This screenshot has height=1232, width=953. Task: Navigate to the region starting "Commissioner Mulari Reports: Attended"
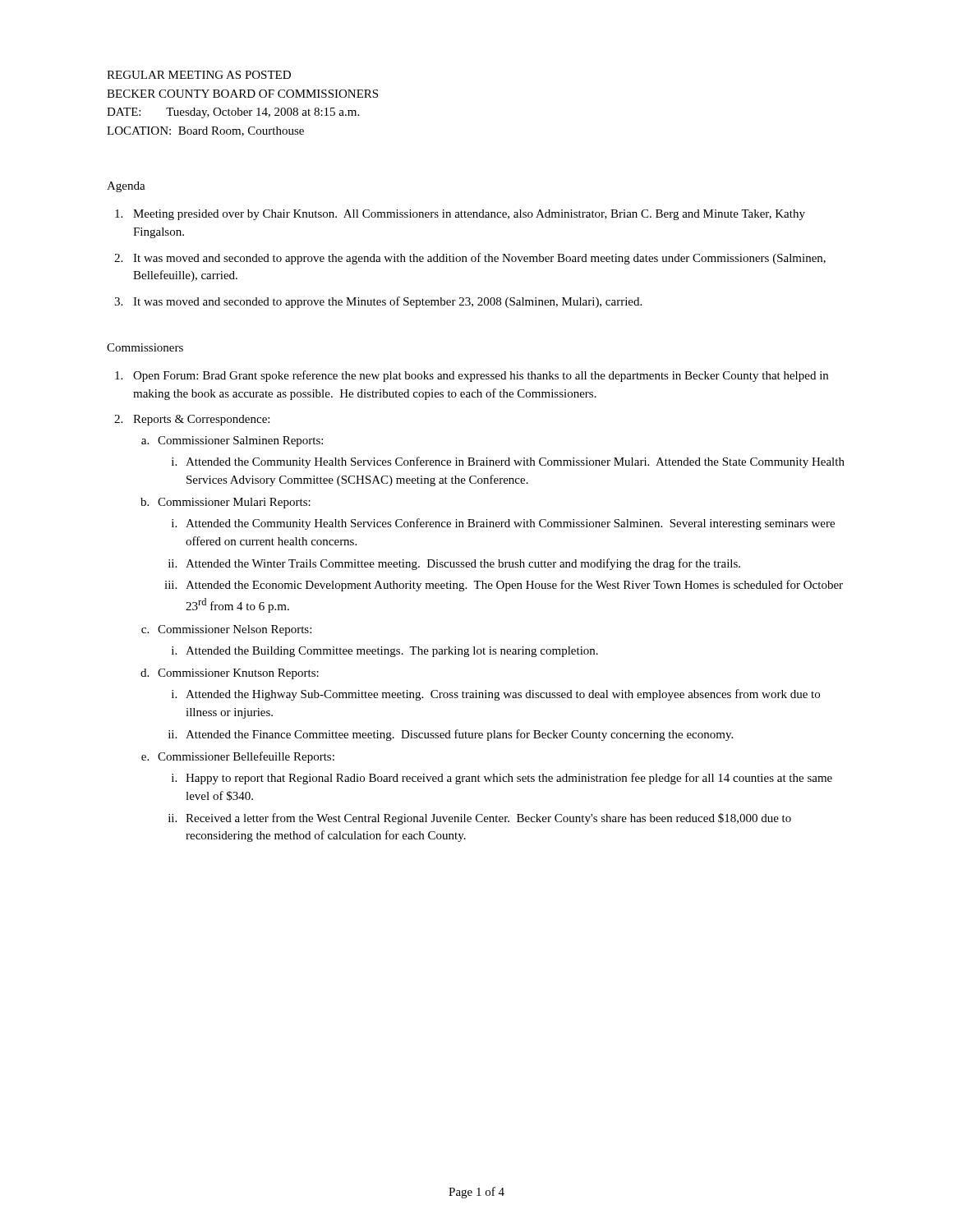point(502,556)
